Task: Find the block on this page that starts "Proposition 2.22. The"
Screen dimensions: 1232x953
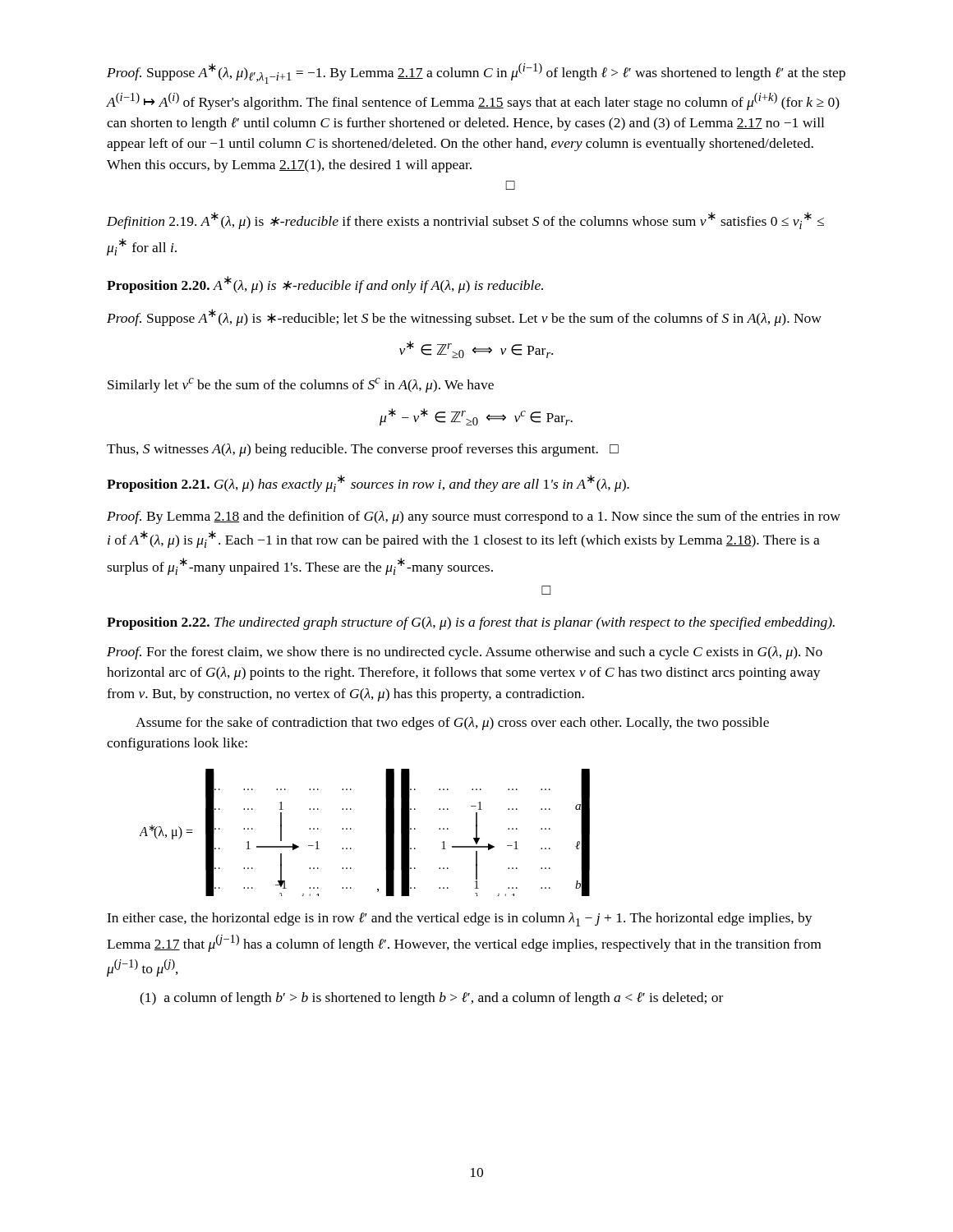Action: point(476,623)
